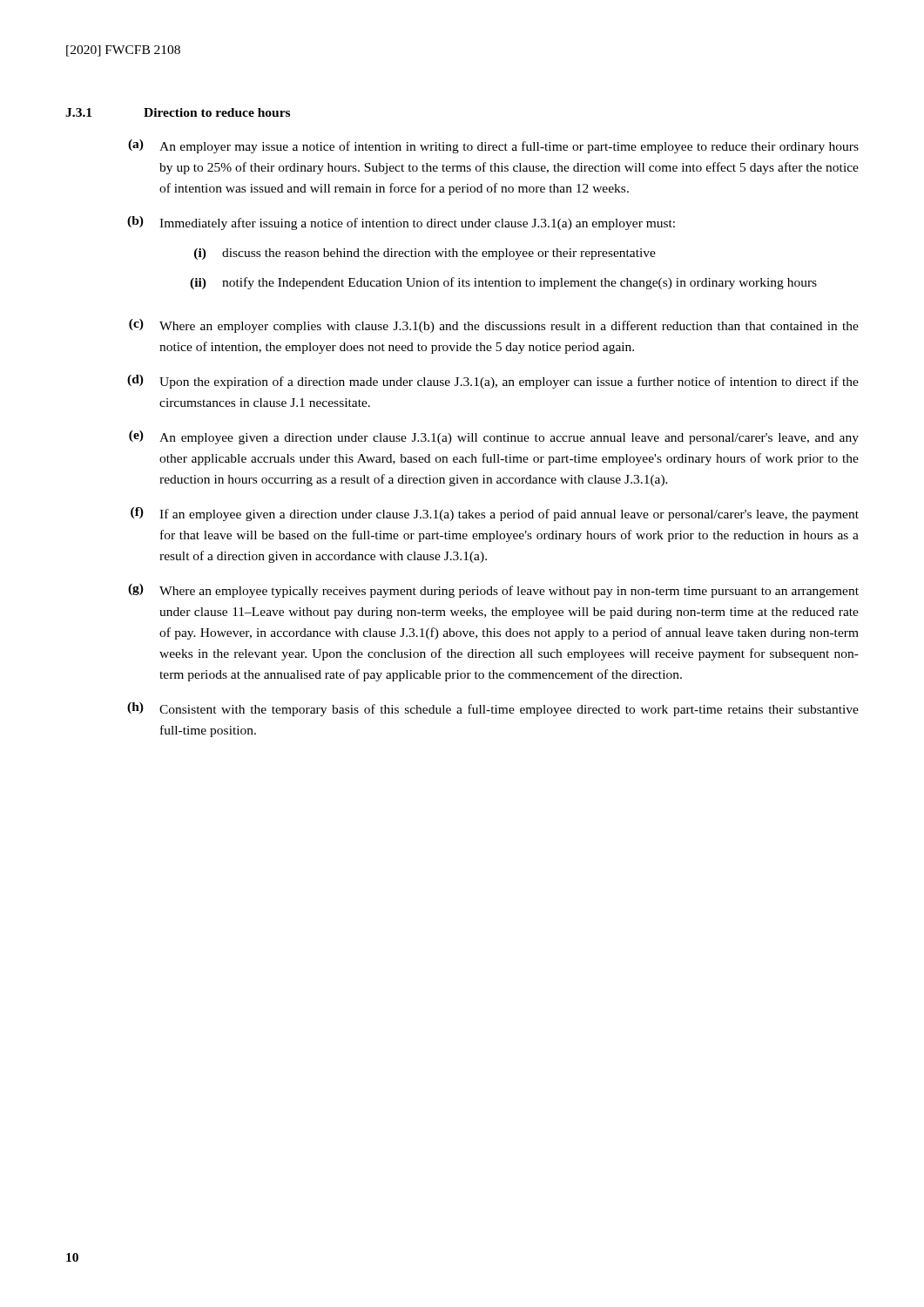
Task: Select the block starting "(b) Immediately after issuing a notice of"
Action: pyautogui.click(x=462, y=257)
